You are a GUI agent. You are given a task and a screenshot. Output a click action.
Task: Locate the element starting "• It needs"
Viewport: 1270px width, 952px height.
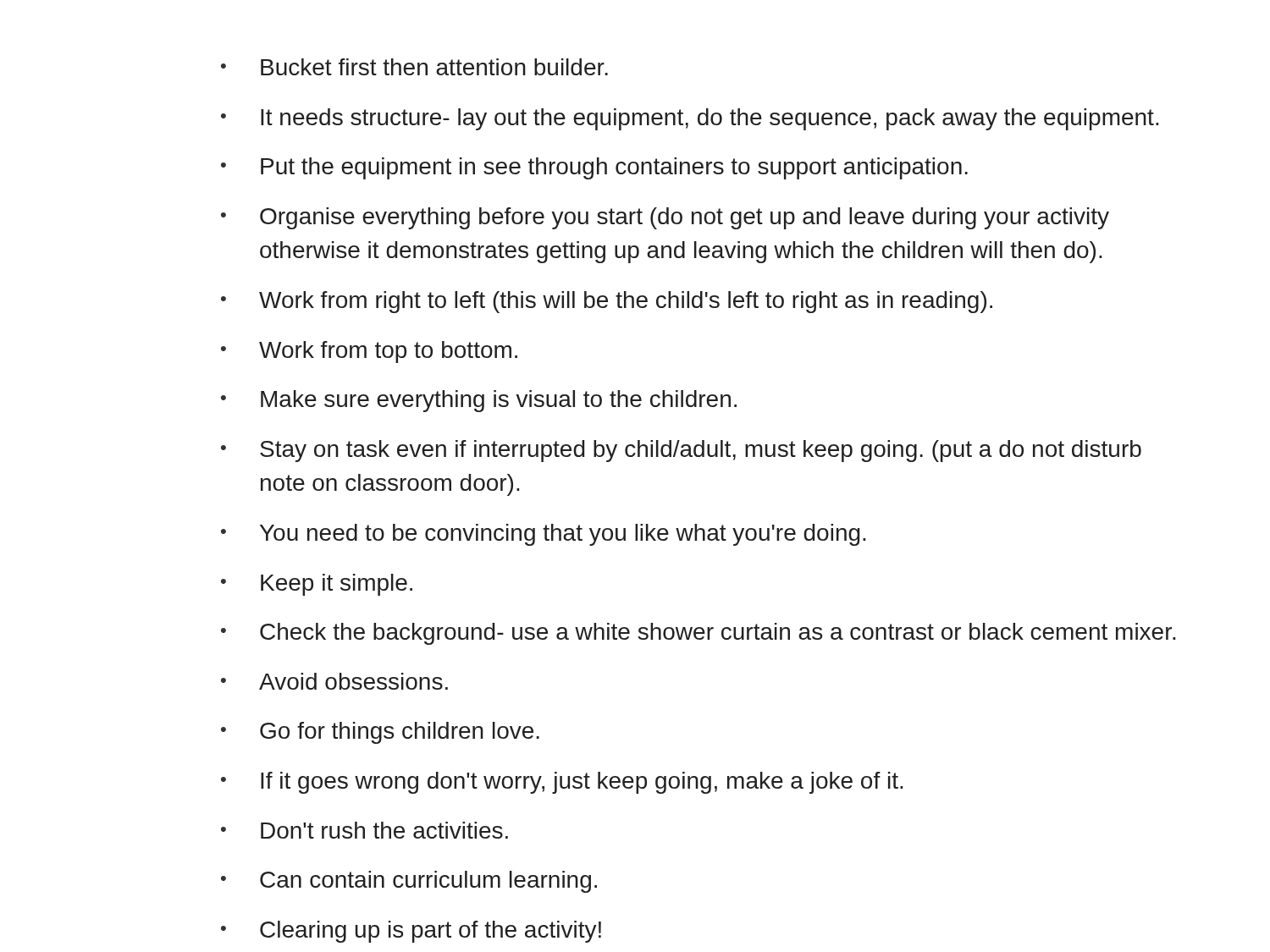(703, 118)
